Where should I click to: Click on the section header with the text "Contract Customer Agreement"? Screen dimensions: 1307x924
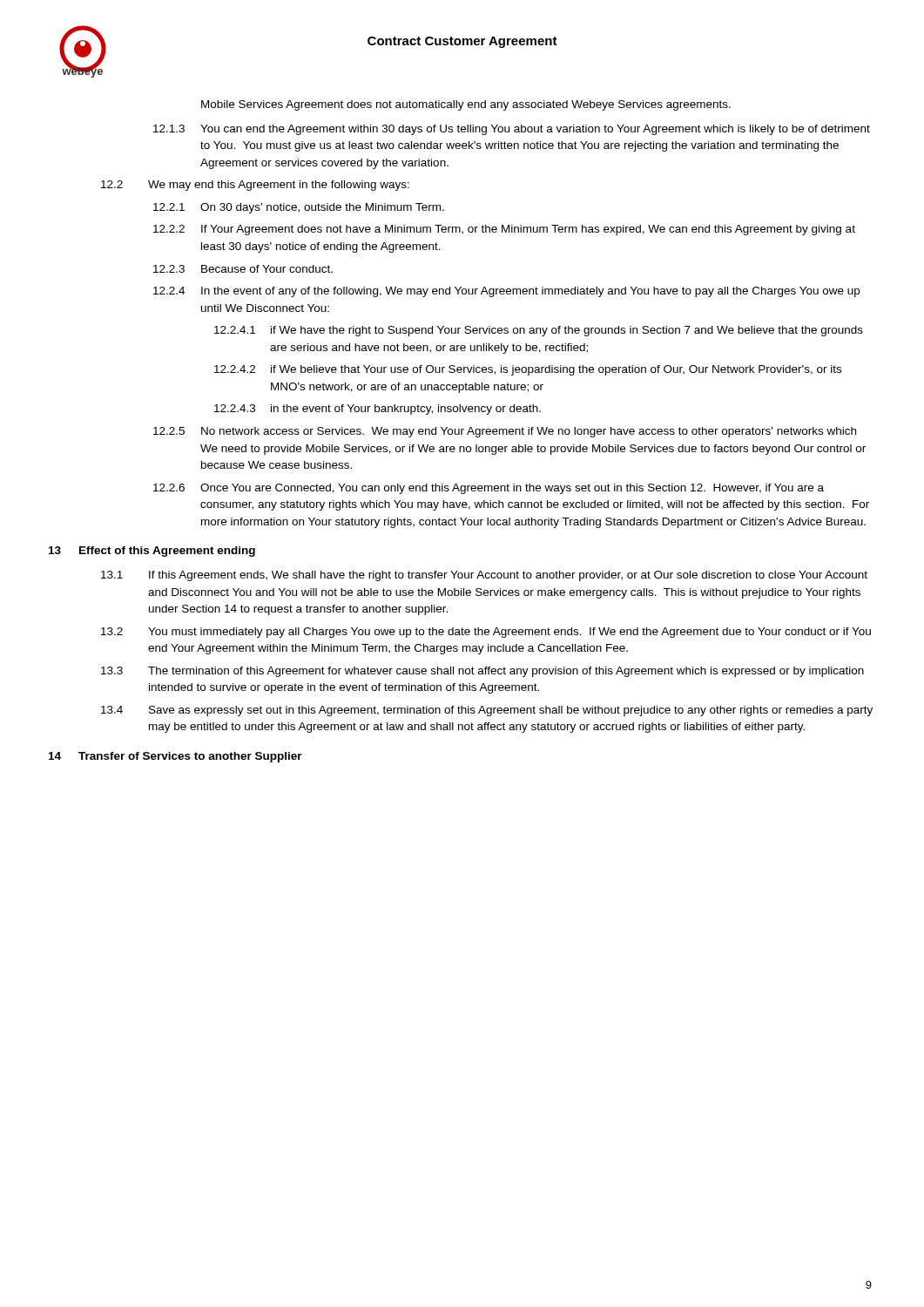(462, 41)
